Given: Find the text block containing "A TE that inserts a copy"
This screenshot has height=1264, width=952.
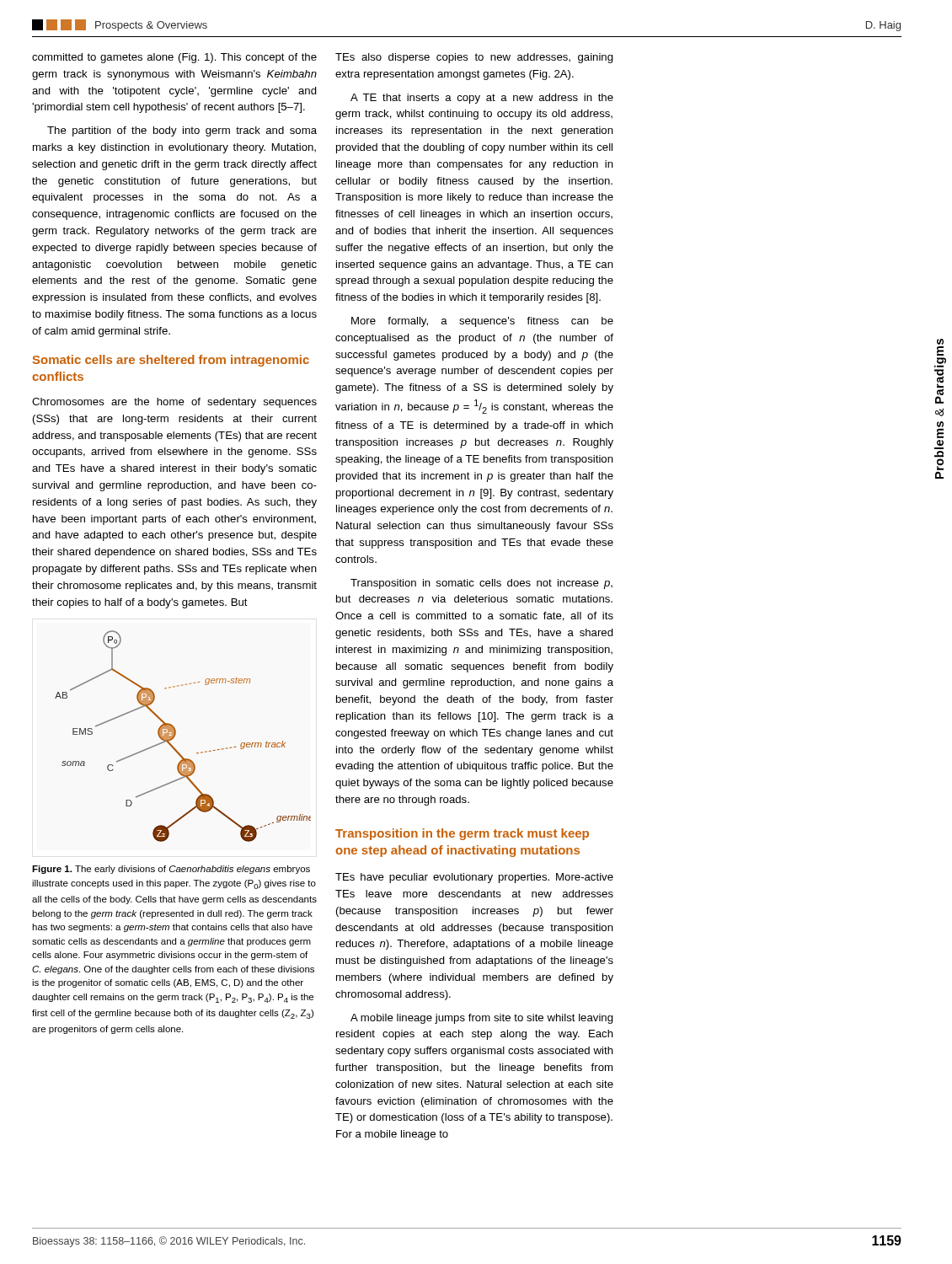Looking at the screenshot, I should point(474,197).
